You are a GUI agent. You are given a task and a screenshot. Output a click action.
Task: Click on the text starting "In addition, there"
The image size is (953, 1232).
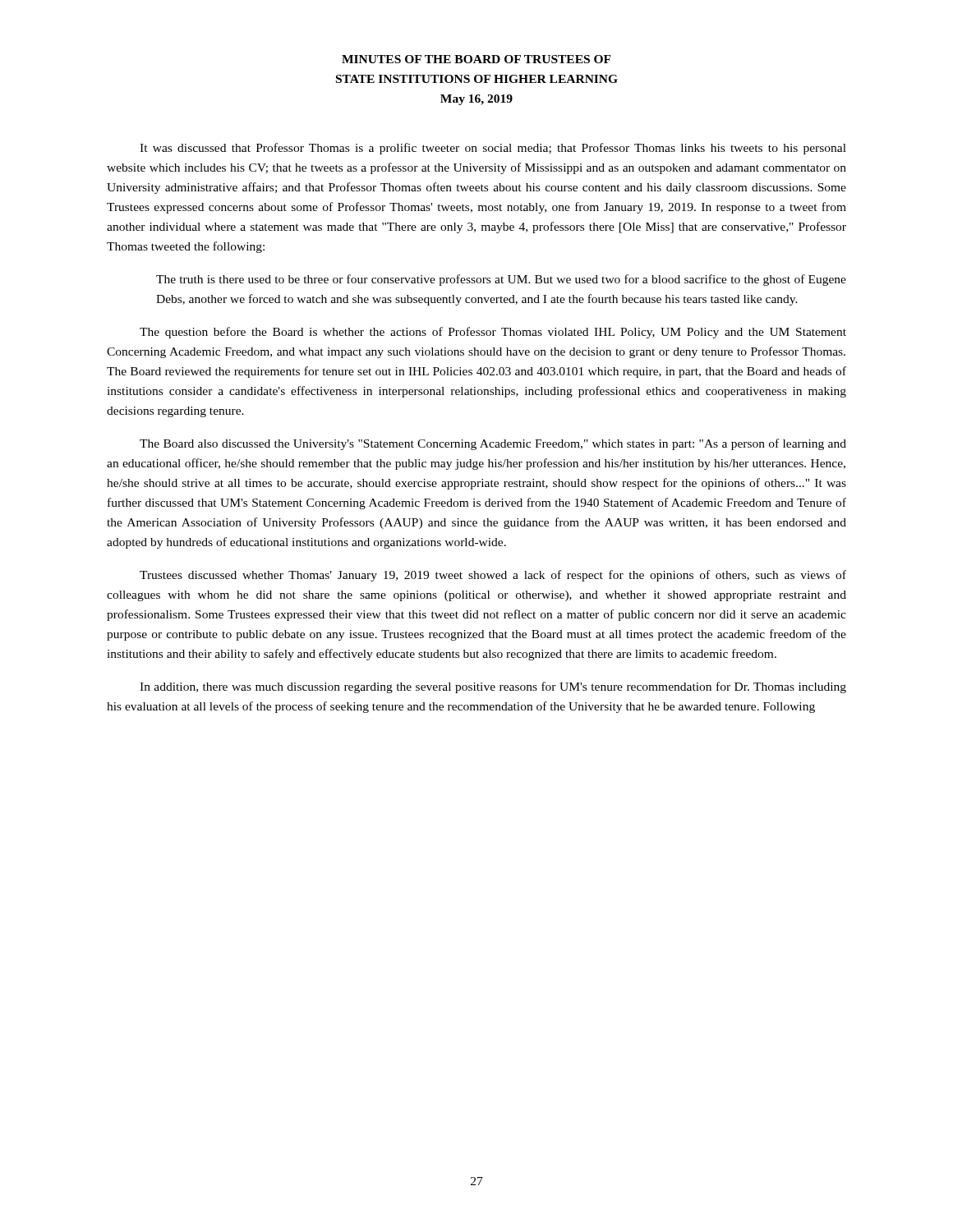pos(476,696)
